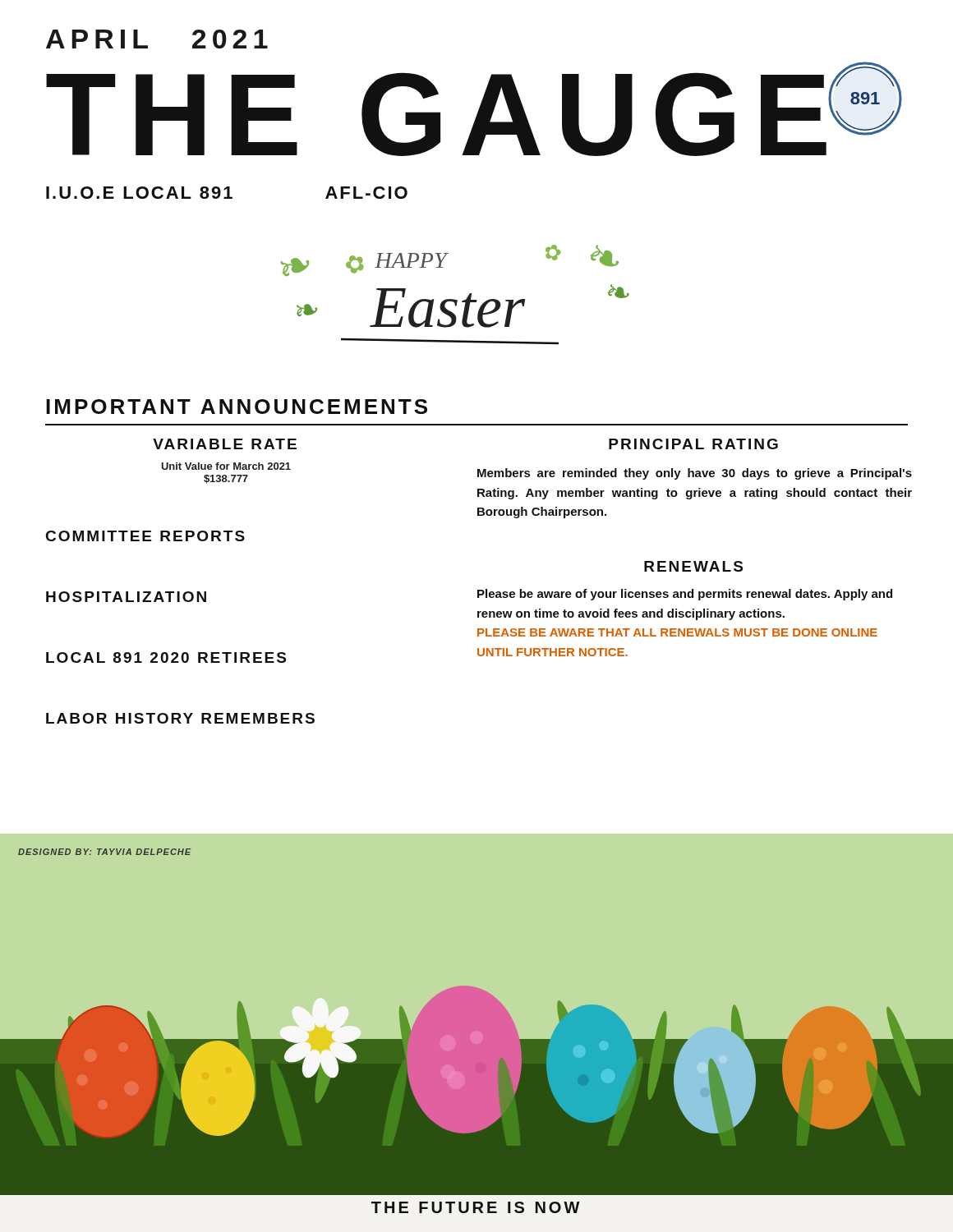Point to the text block starting "VARIABLE RATE"
This screenshot has width=953, height=1232.
tap(226, 444)
